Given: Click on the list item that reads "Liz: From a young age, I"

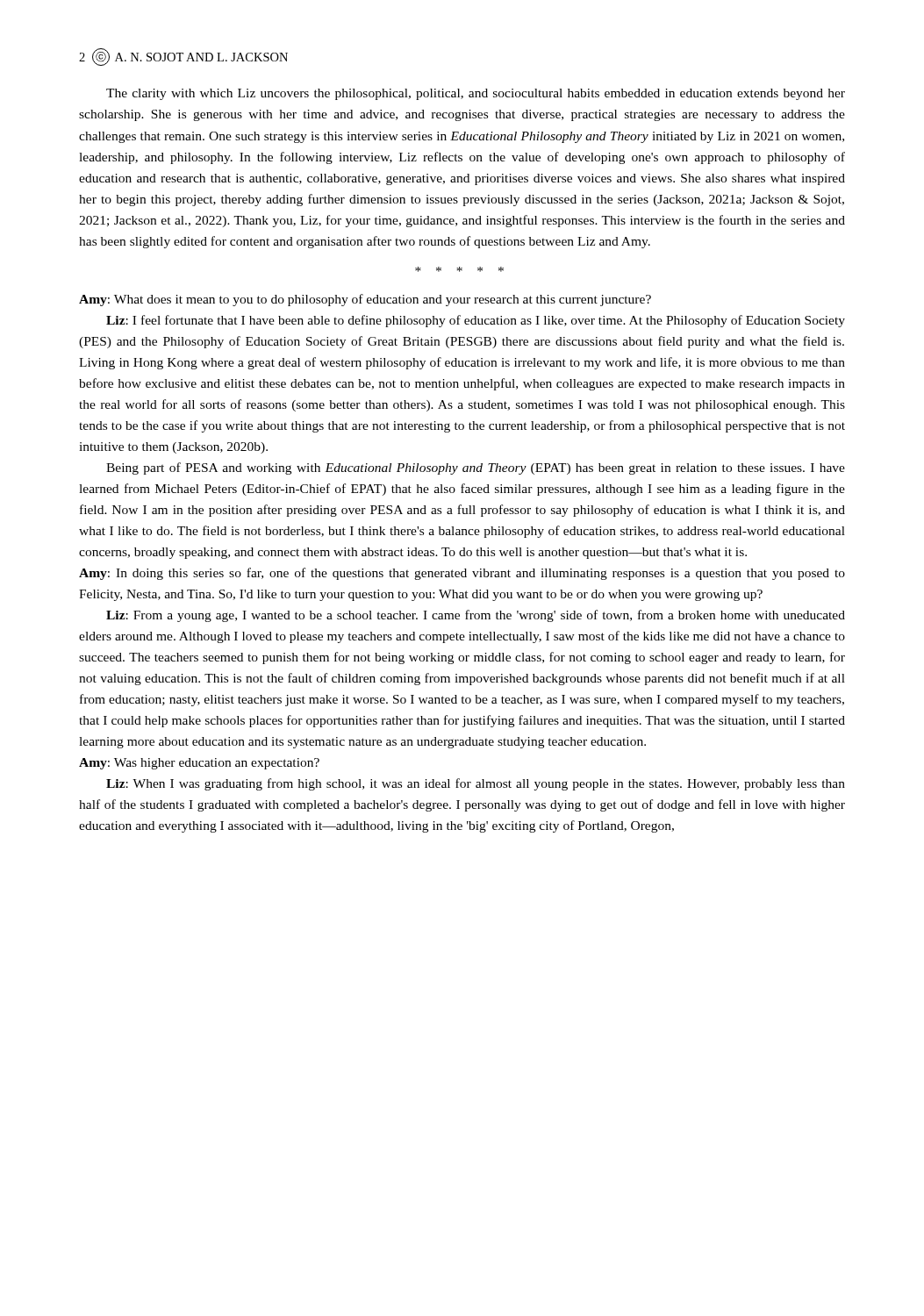Looking at the screenshot, I should pyautogui.click(x=462, y=678).
